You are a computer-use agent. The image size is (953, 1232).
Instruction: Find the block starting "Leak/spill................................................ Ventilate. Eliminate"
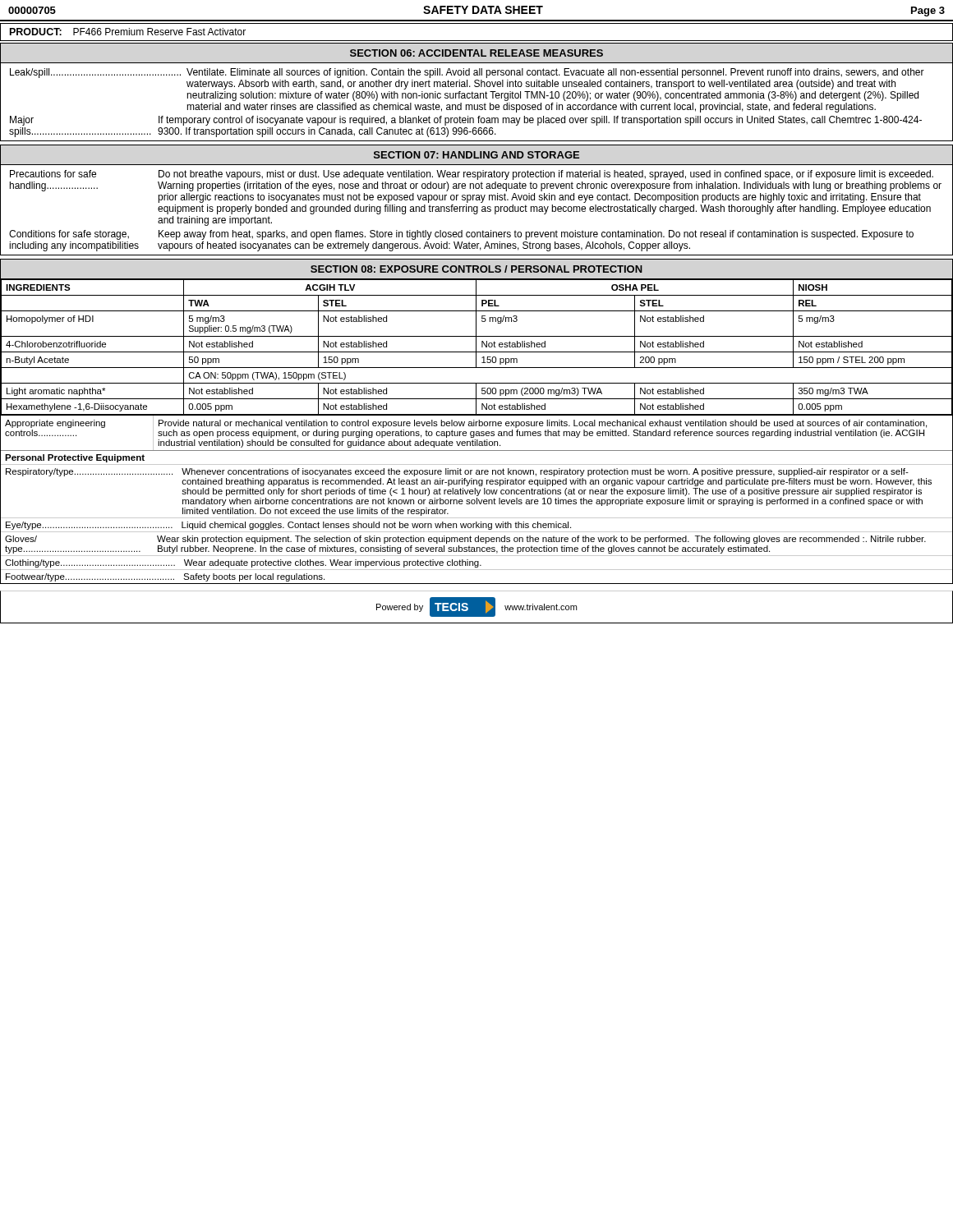click(x=476, y=90)
